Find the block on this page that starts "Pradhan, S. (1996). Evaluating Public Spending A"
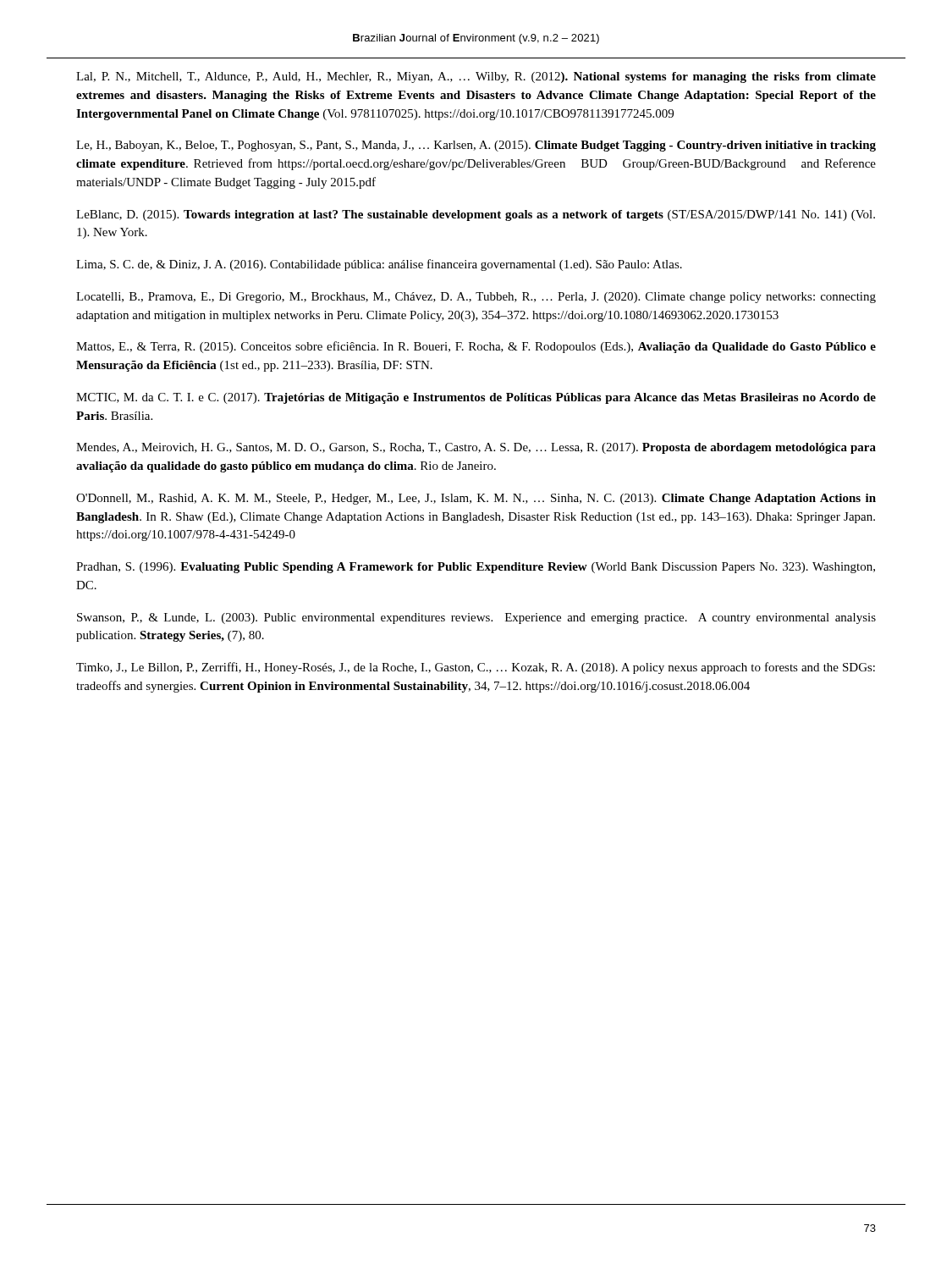This screenshot has height=1270, width=952. 476,576
